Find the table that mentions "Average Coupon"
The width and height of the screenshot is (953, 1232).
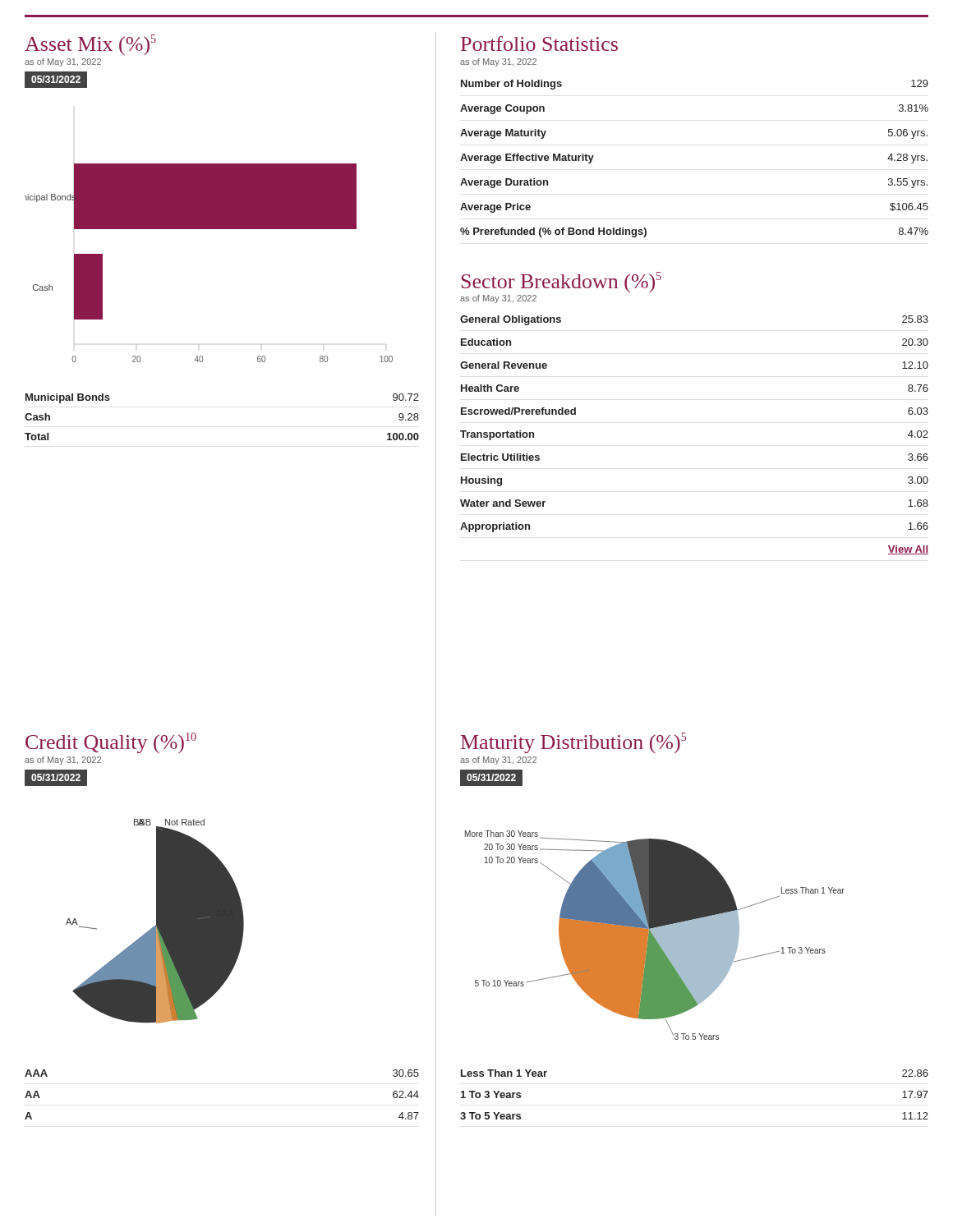click(694, 157)
